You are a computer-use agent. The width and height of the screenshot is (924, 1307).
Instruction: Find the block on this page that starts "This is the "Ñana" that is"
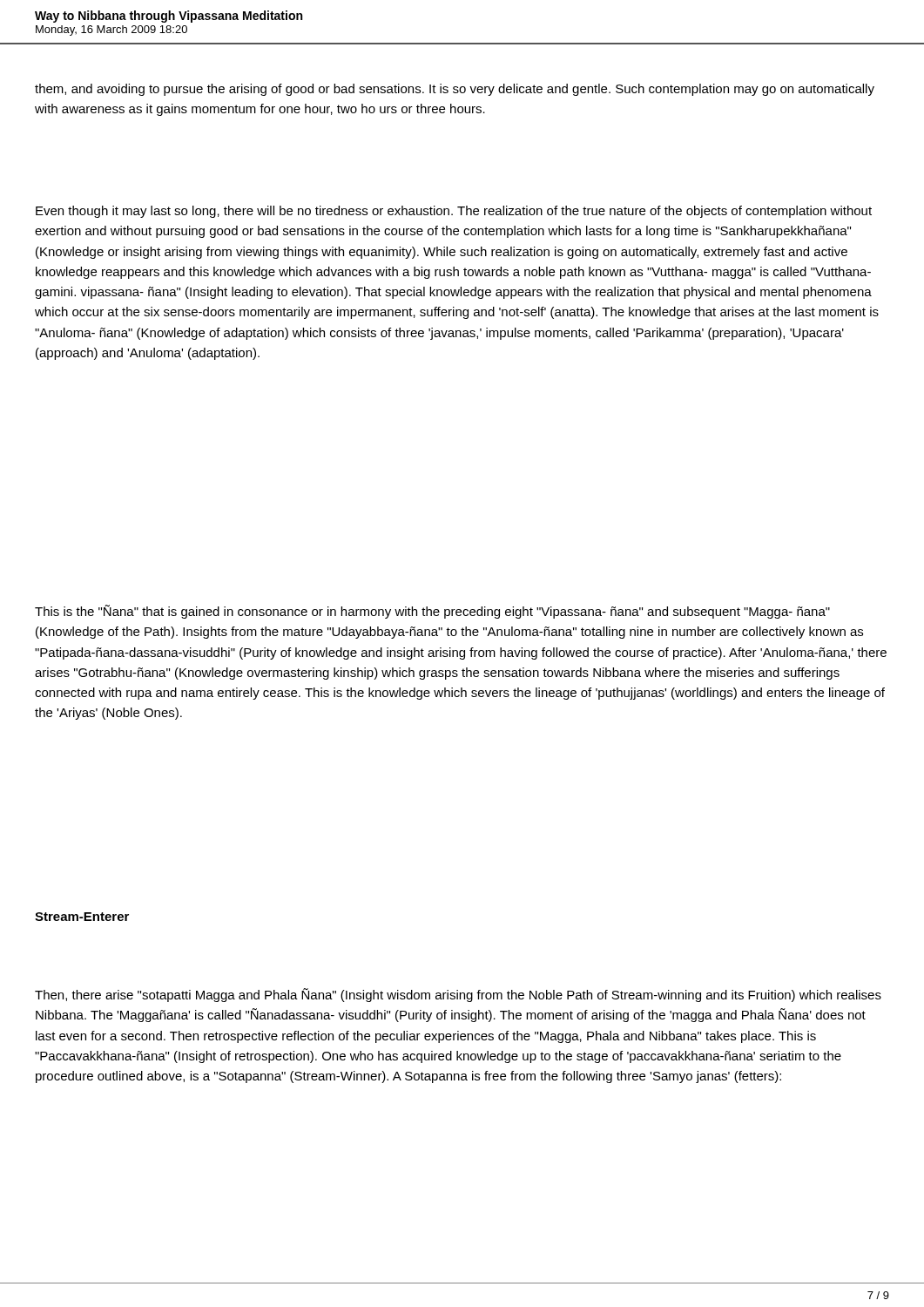click(461, 662)
